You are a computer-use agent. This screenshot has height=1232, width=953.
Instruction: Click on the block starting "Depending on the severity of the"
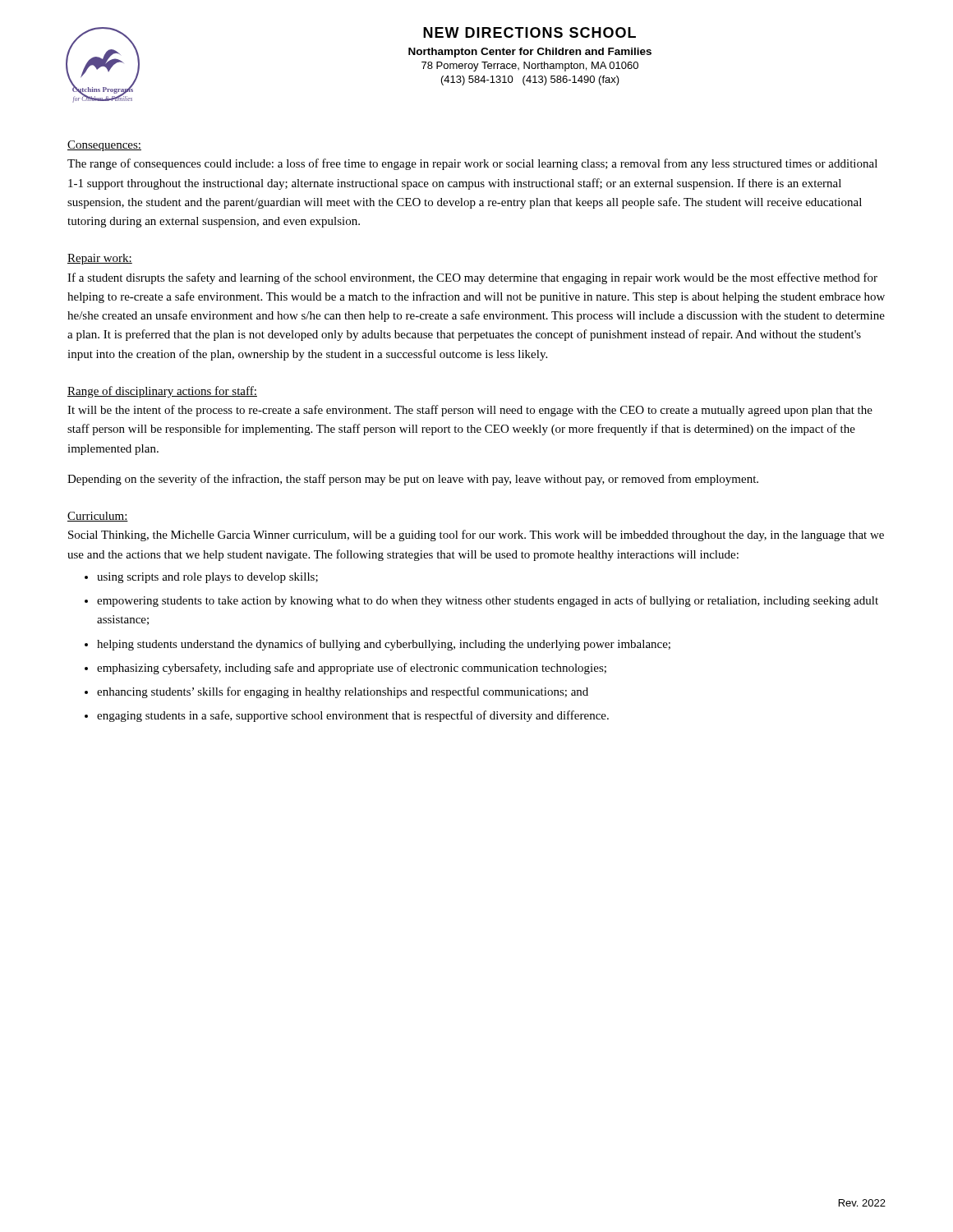413,479
